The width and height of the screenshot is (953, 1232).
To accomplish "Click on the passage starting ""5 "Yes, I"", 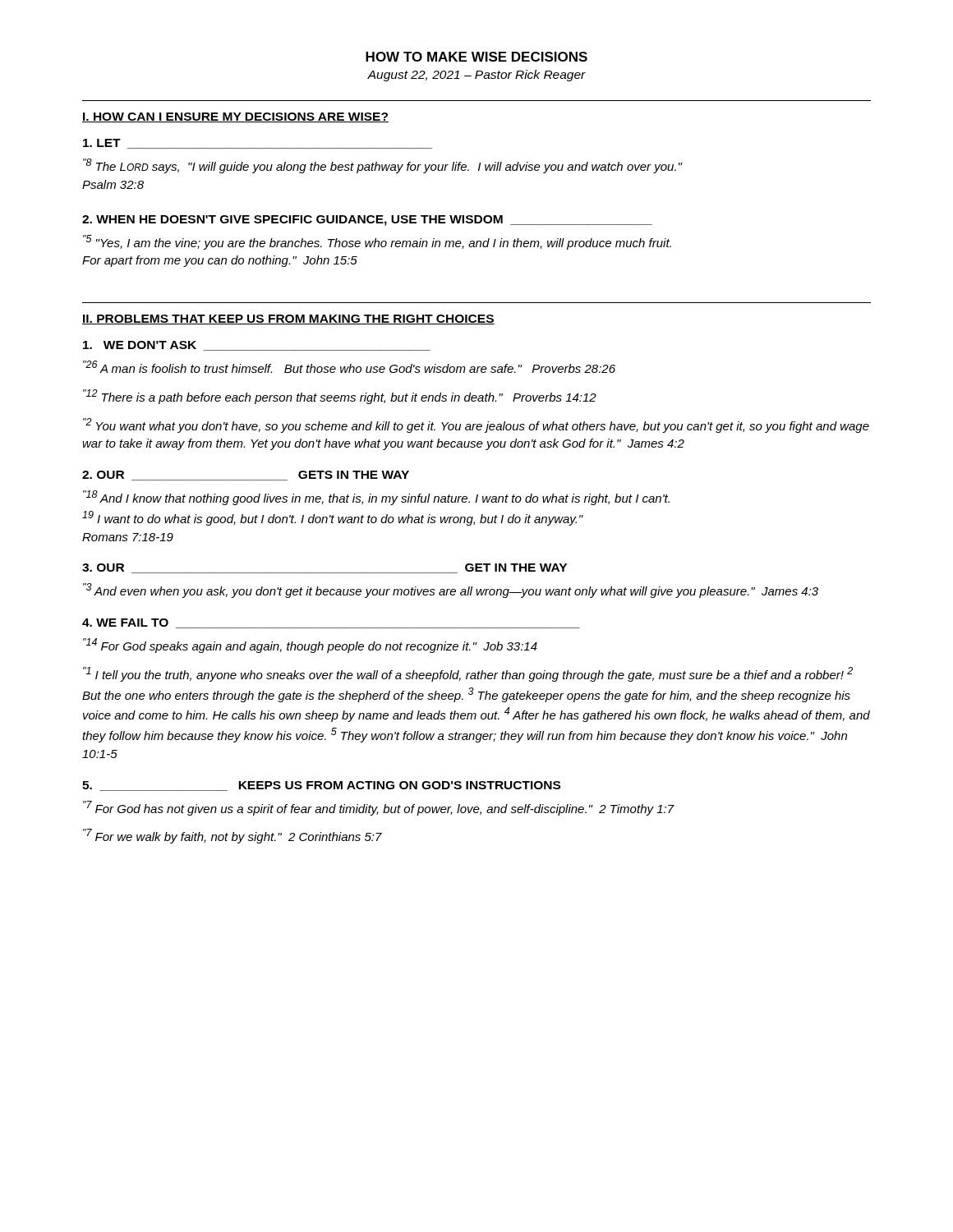I will pos(377,250).
